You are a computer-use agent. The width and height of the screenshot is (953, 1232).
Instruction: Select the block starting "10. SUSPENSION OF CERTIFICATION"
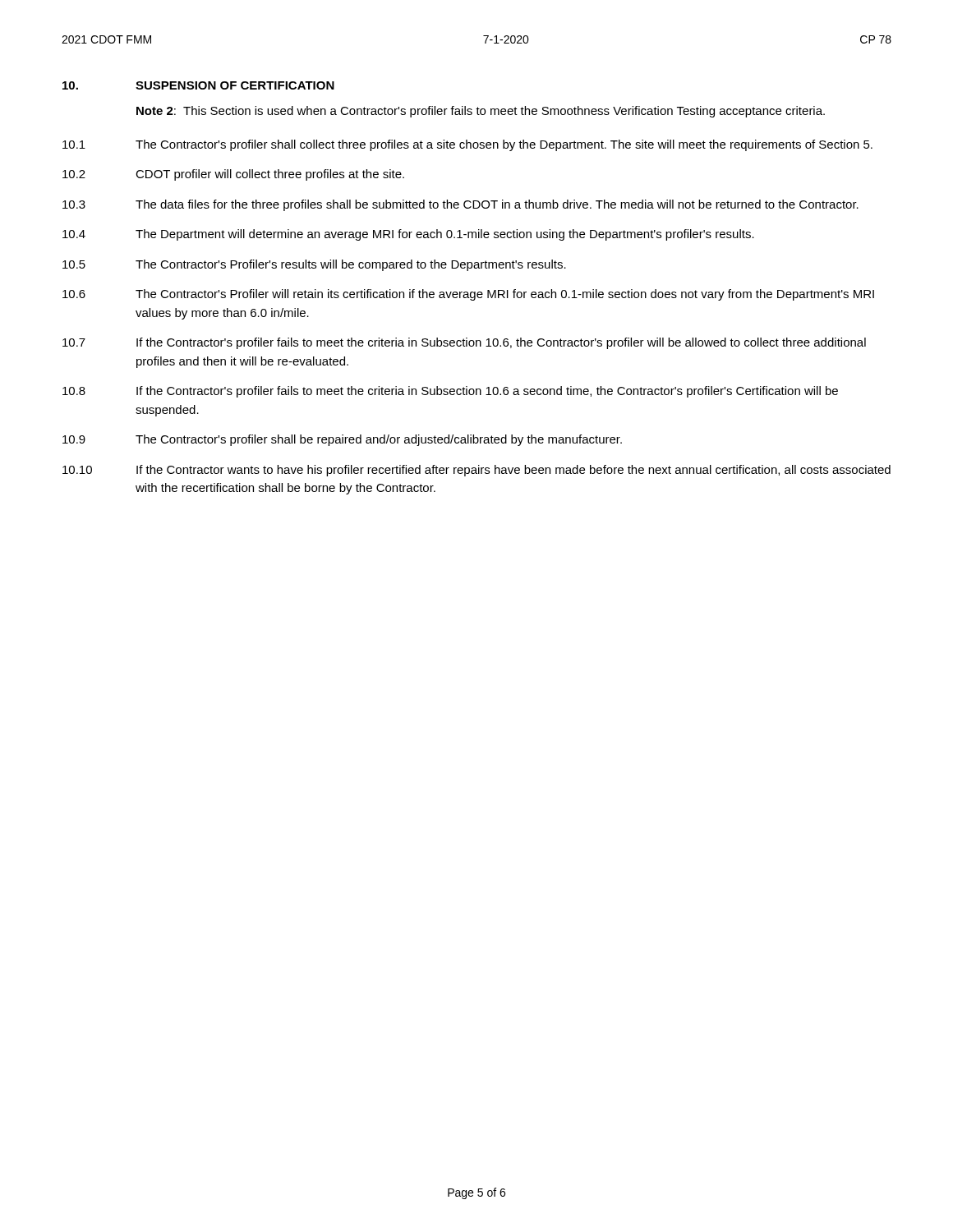tap(198, 85)
